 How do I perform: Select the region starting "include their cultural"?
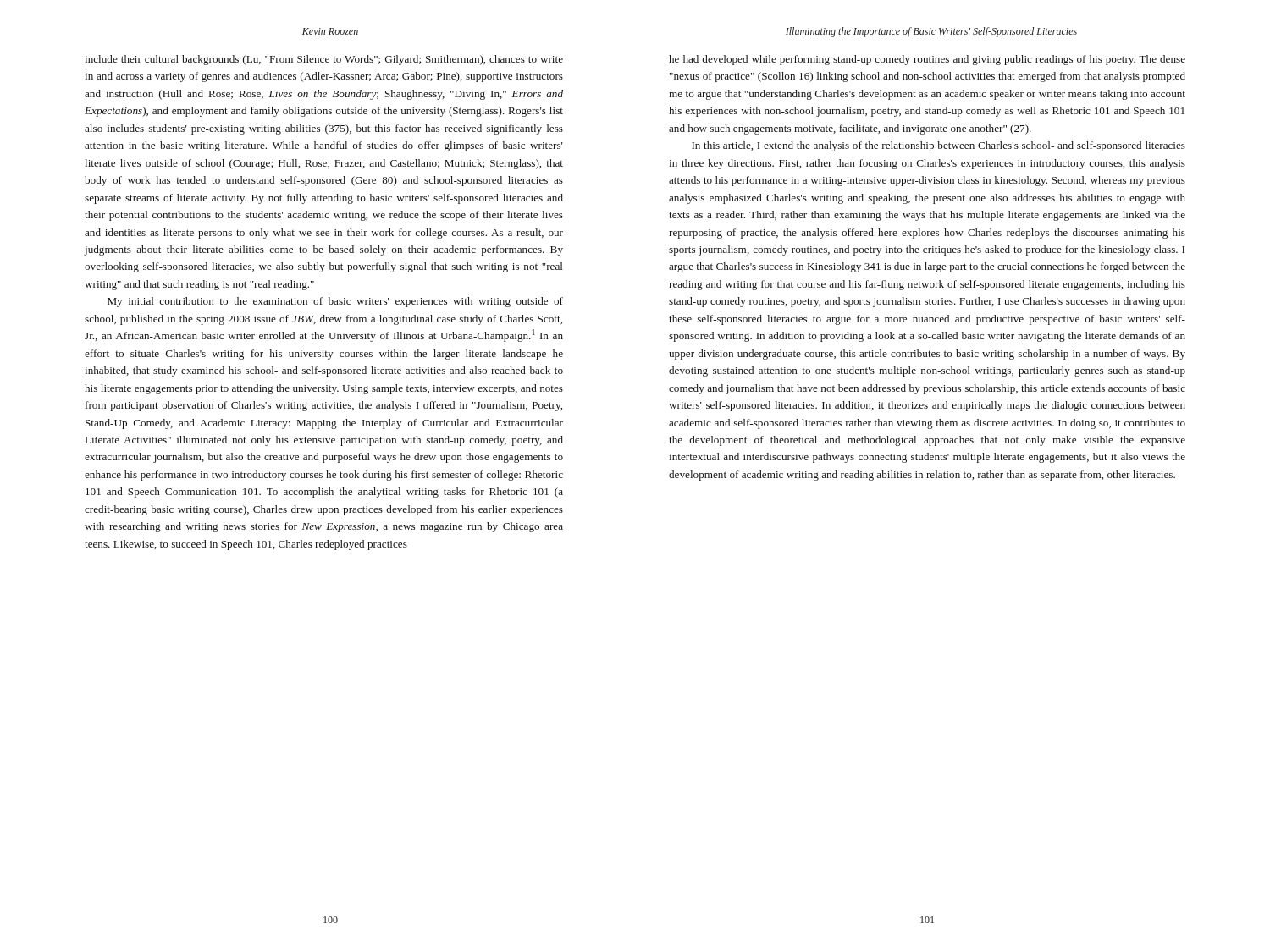coord(324,302)
